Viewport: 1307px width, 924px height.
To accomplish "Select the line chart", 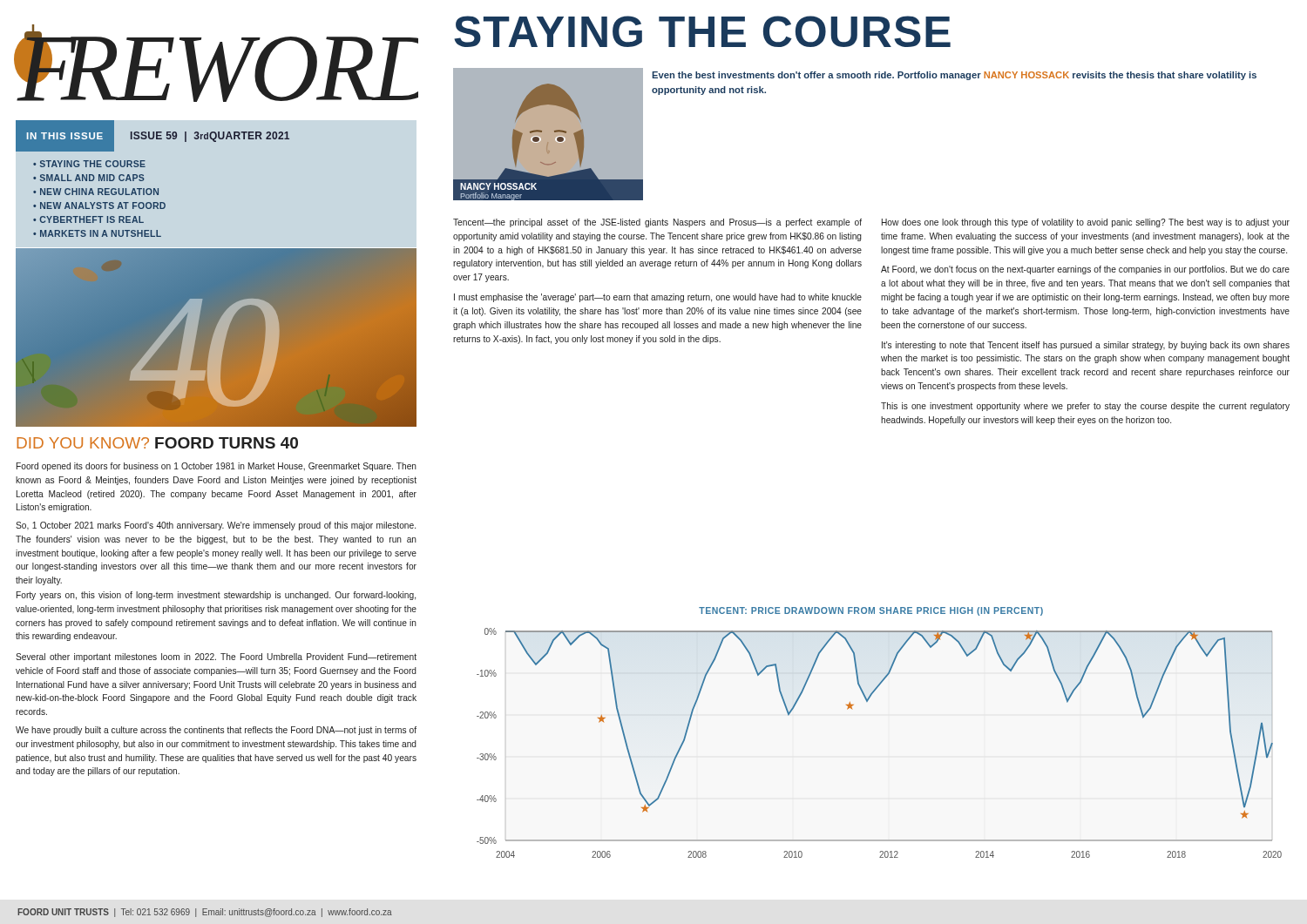I will point(871,753).
